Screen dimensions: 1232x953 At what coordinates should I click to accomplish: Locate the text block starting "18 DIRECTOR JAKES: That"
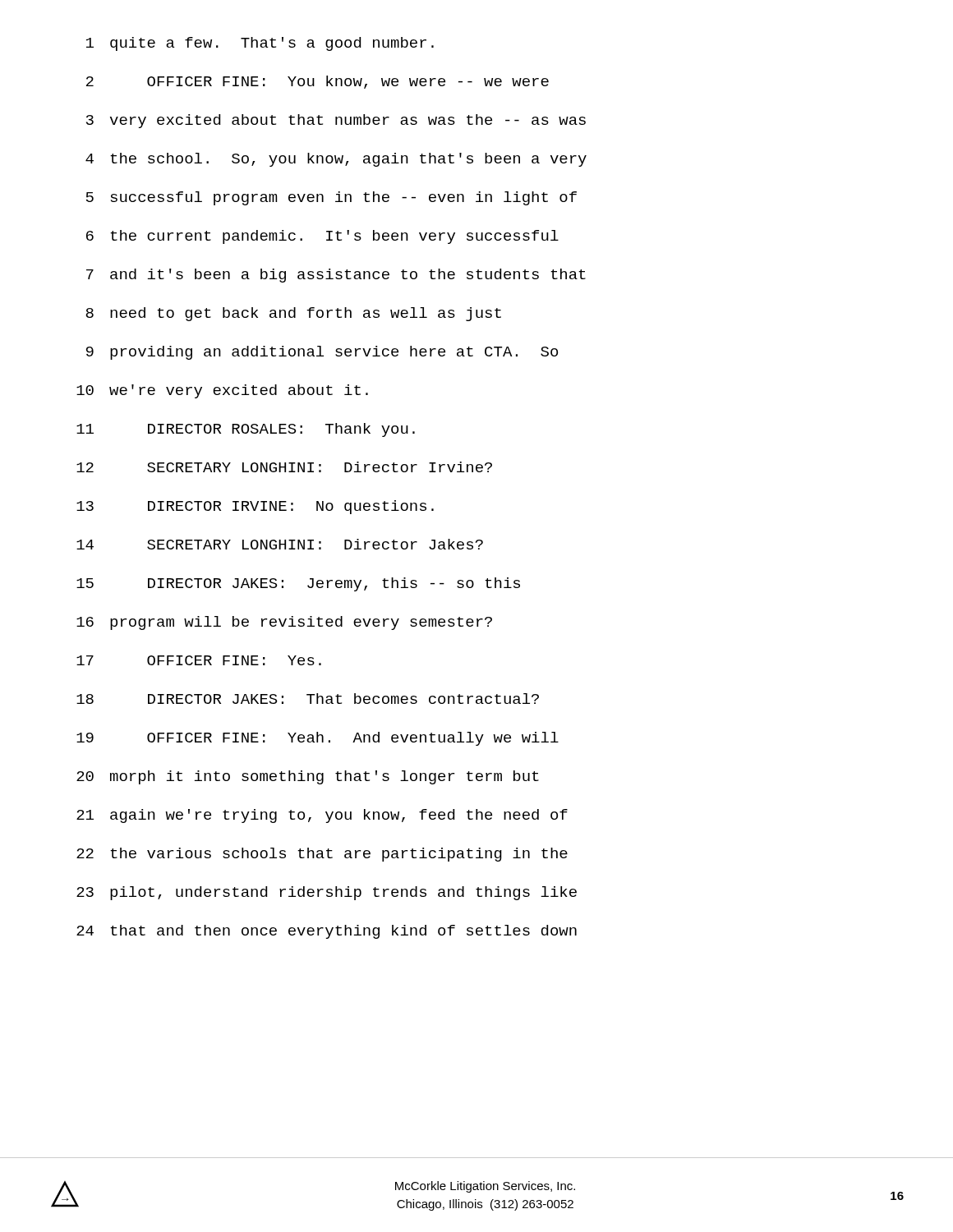(x=476, y=700)
